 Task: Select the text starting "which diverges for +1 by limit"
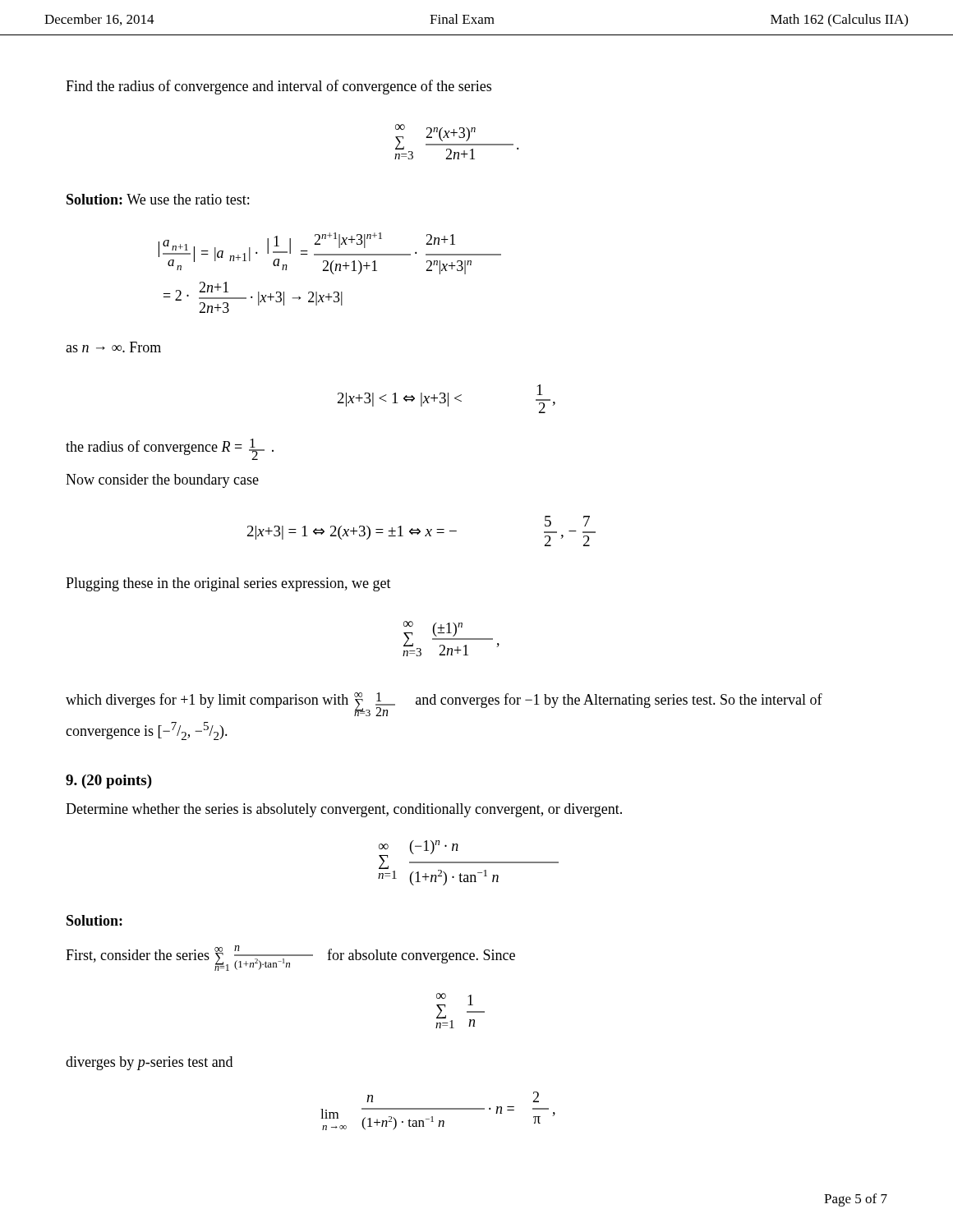[444, 714]
